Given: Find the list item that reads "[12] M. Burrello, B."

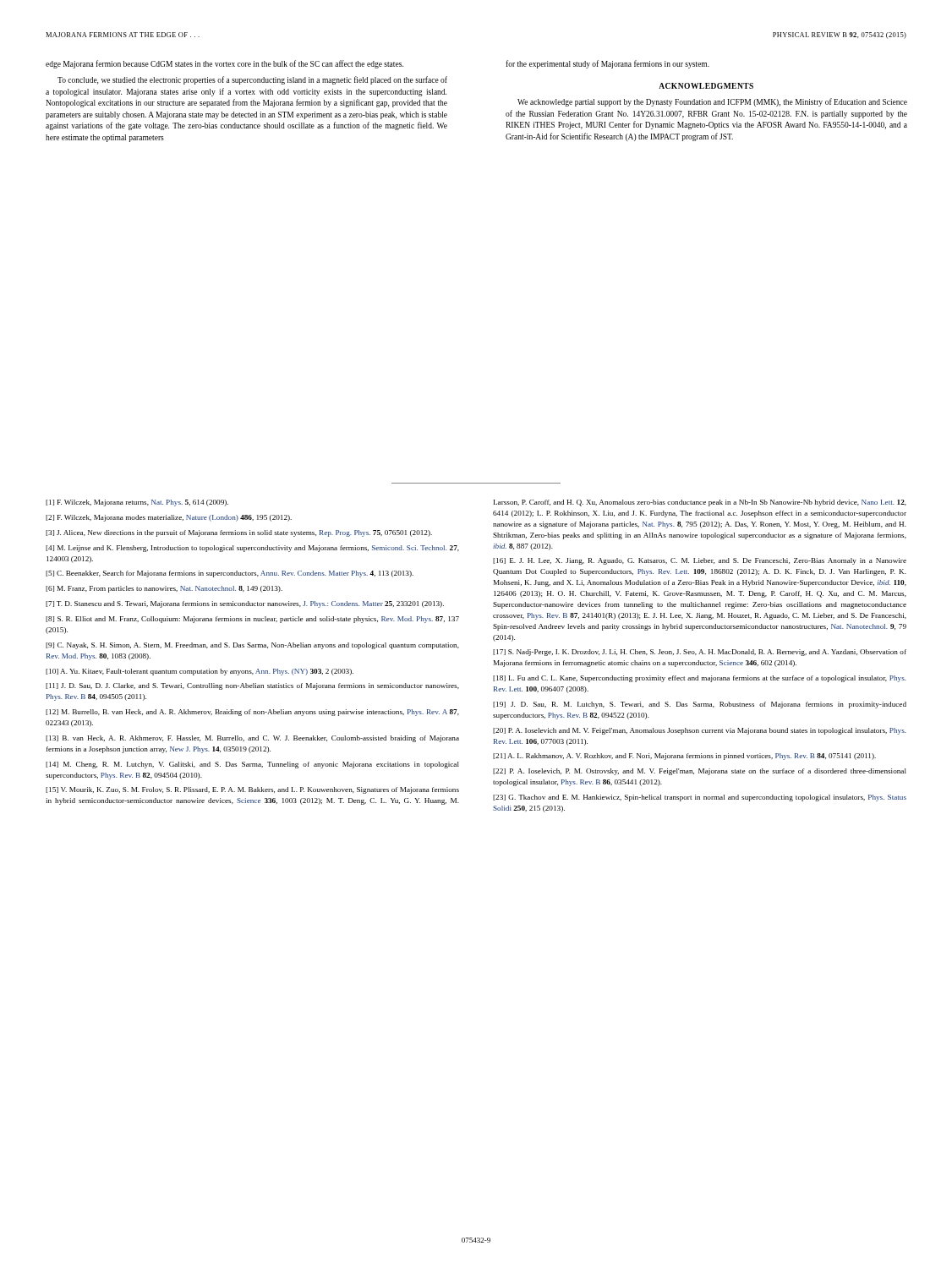Looking at the screenshot, I should [252, 717].
